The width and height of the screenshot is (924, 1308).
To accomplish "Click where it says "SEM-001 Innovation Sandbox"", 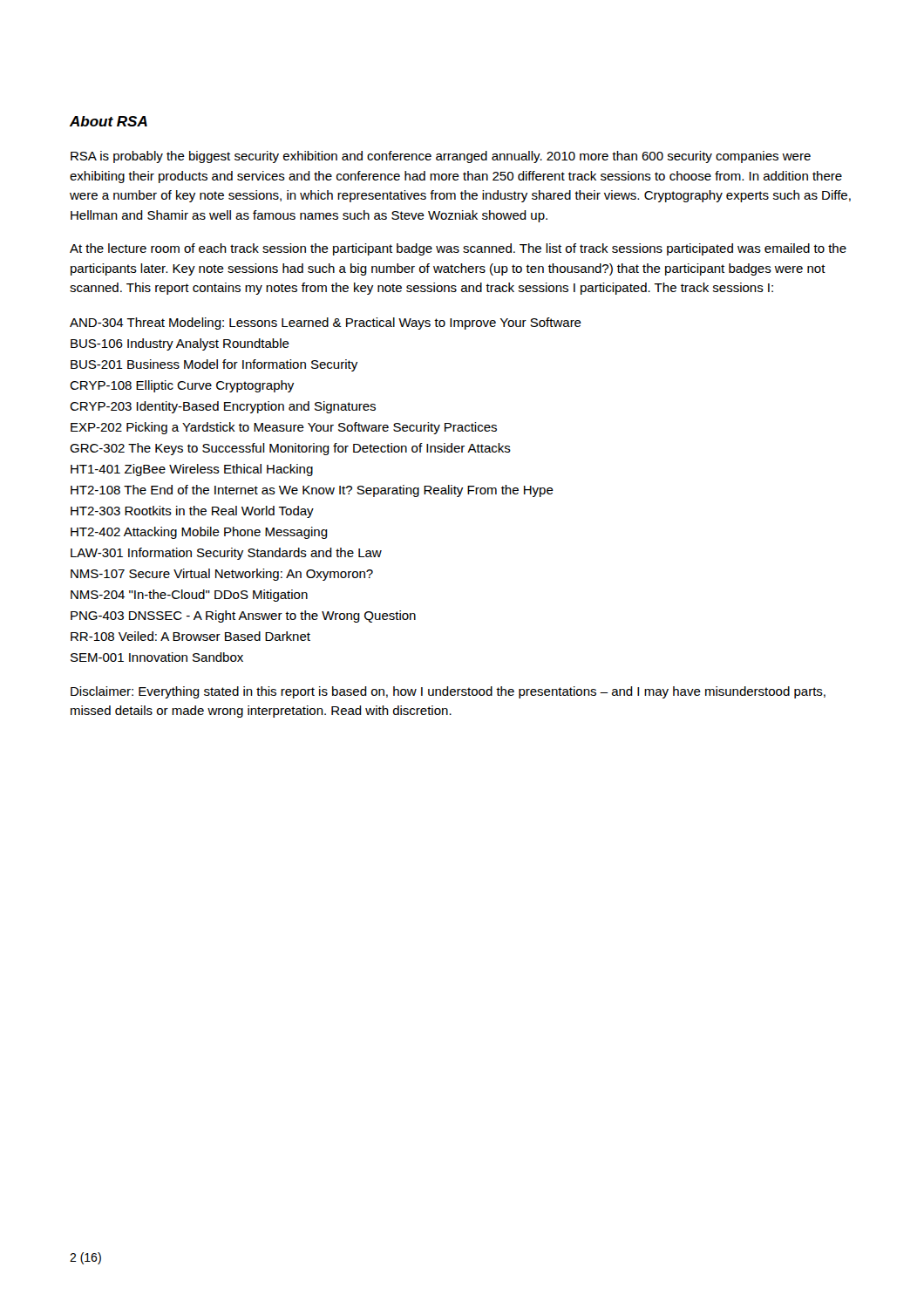I will [157, 657].
